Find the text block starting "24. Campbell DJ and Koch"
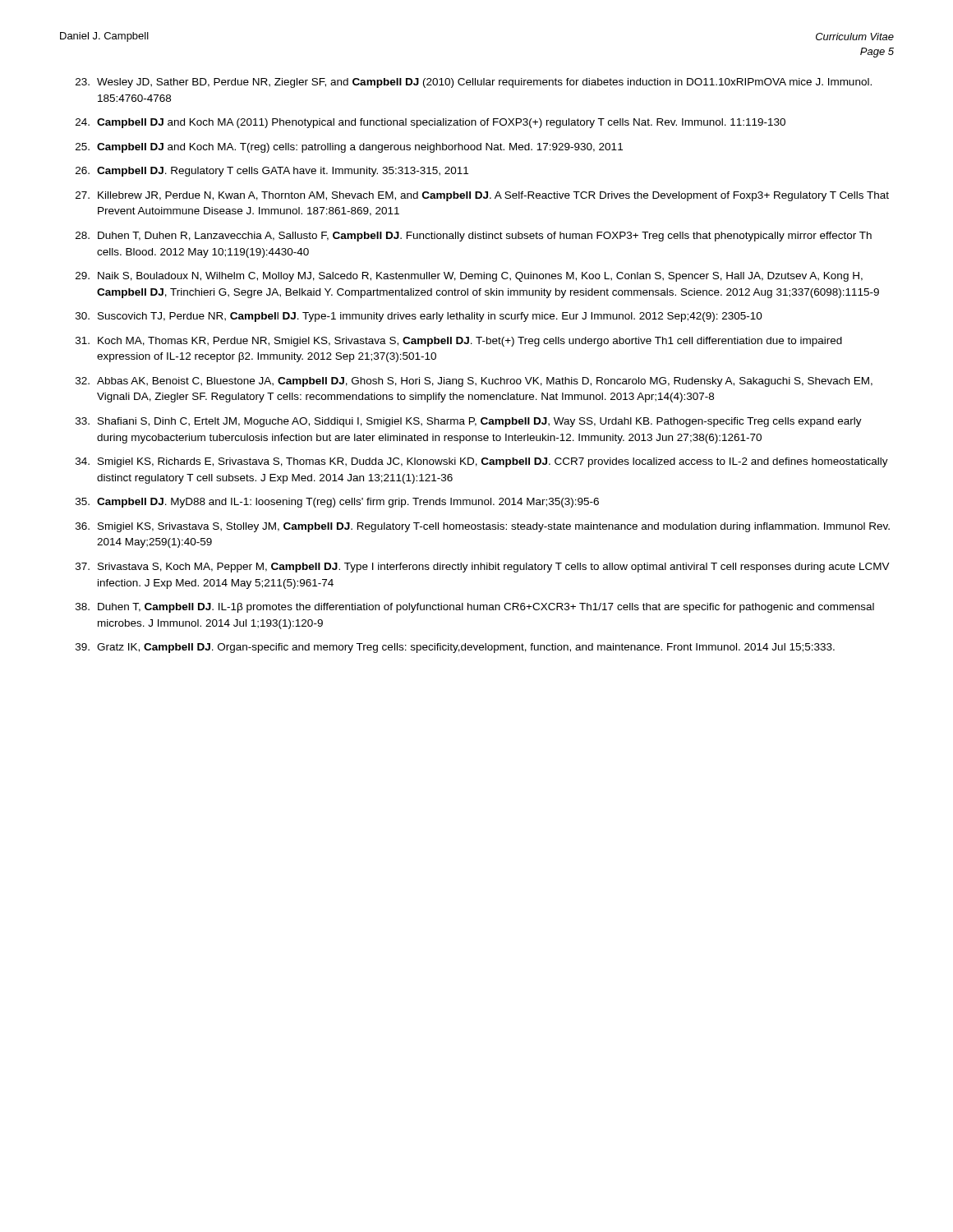The height and width of the screenshot is (1232, 953). pos(476,122)
